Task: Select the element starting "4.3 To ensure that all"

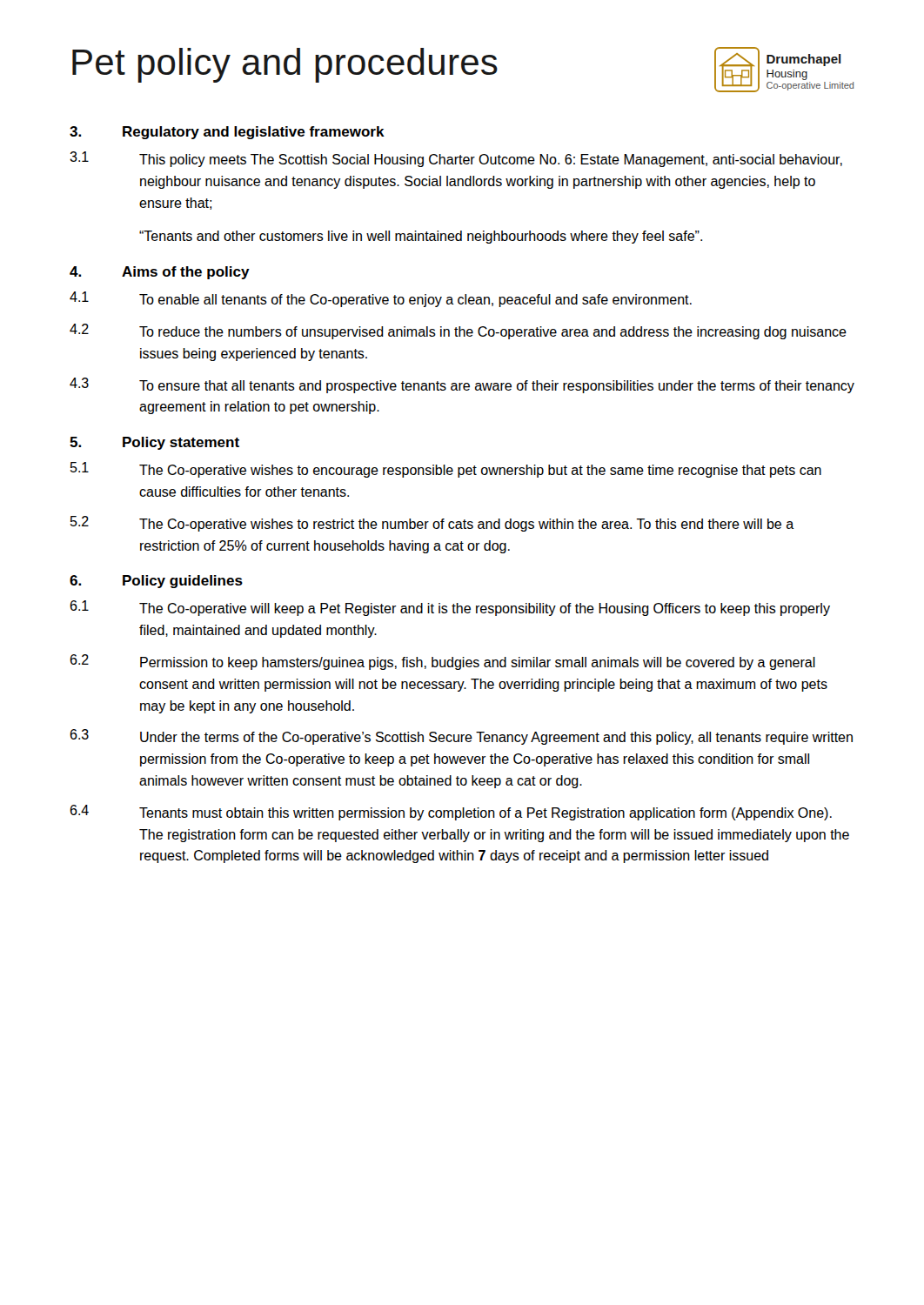Action: (x=462, y=397)
